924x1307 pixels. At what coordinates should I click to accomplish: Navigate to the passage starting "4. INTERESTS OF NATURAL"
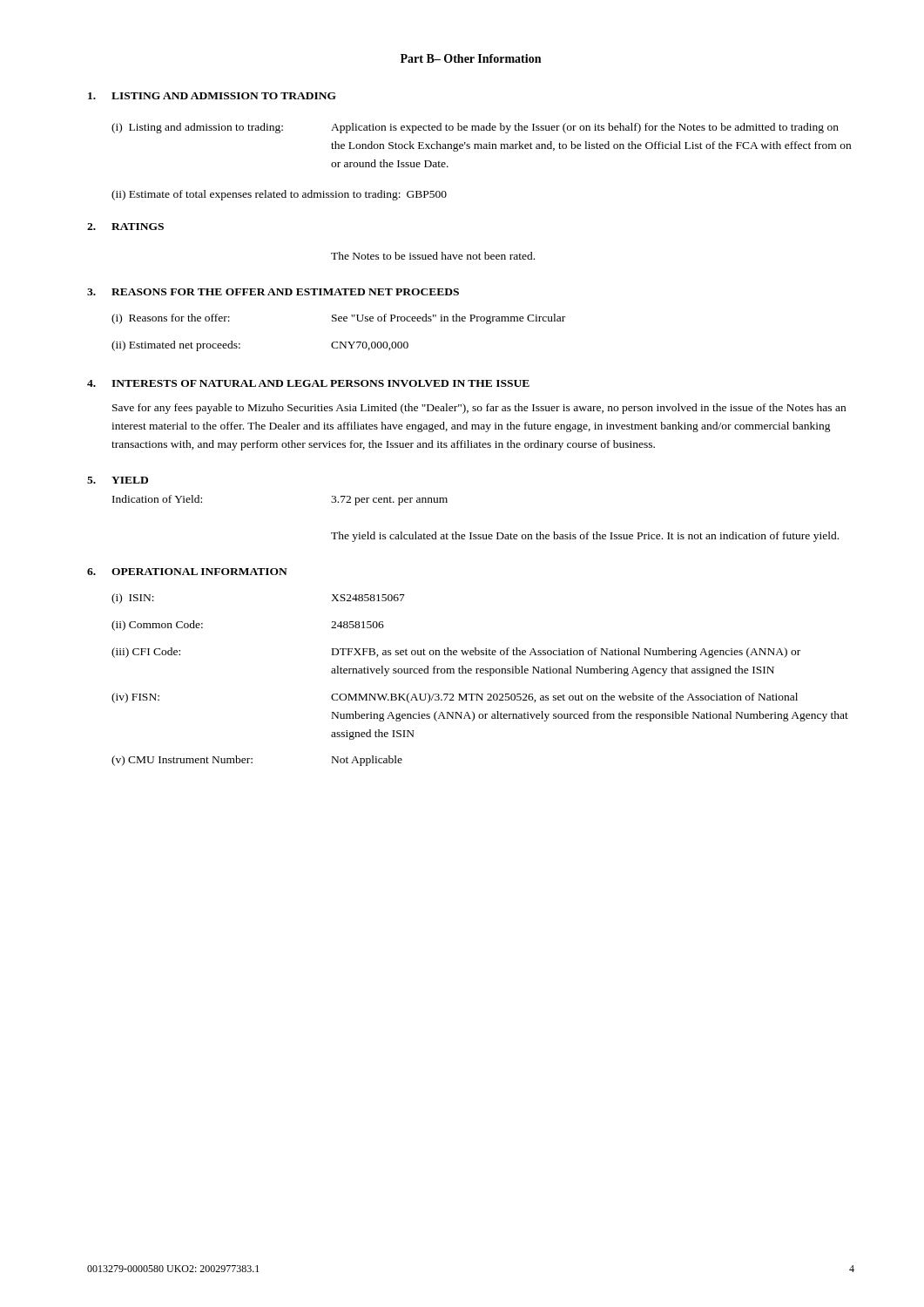pos(308,384)
